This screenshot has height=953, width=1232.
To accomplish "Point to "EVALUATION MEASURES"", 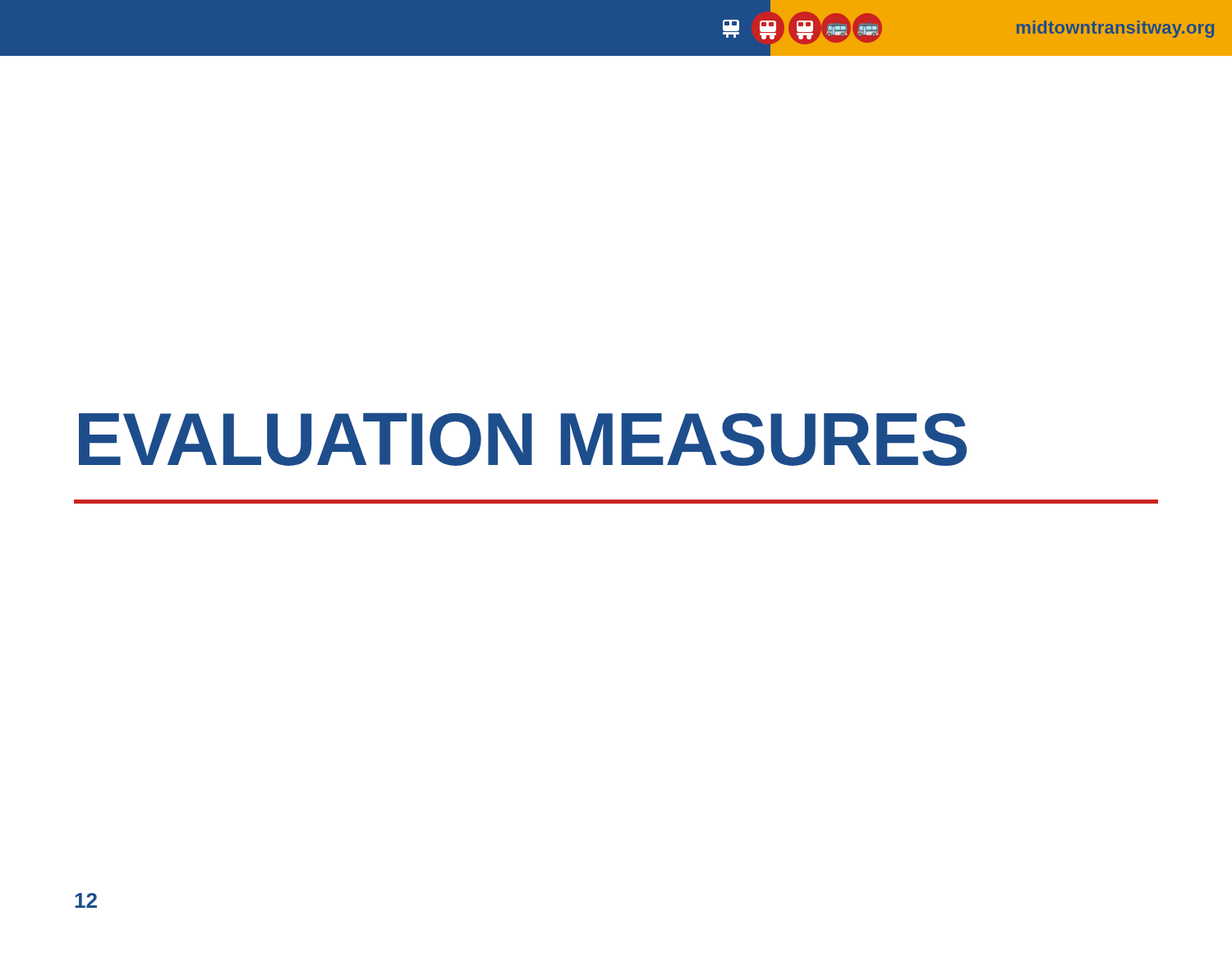I will 616,453.
